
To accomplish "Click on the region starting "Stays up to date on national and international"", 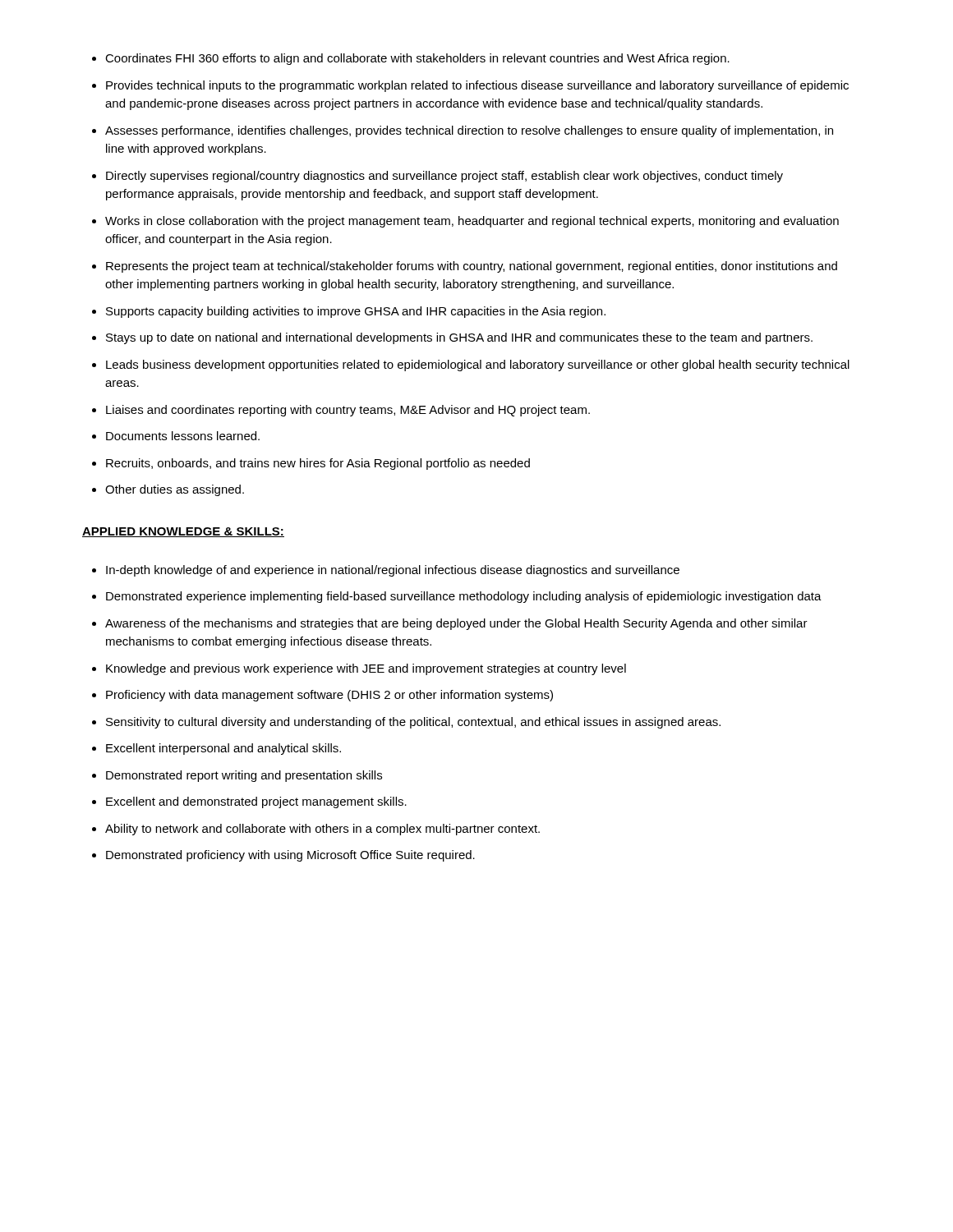I will (x=480, y=338).
